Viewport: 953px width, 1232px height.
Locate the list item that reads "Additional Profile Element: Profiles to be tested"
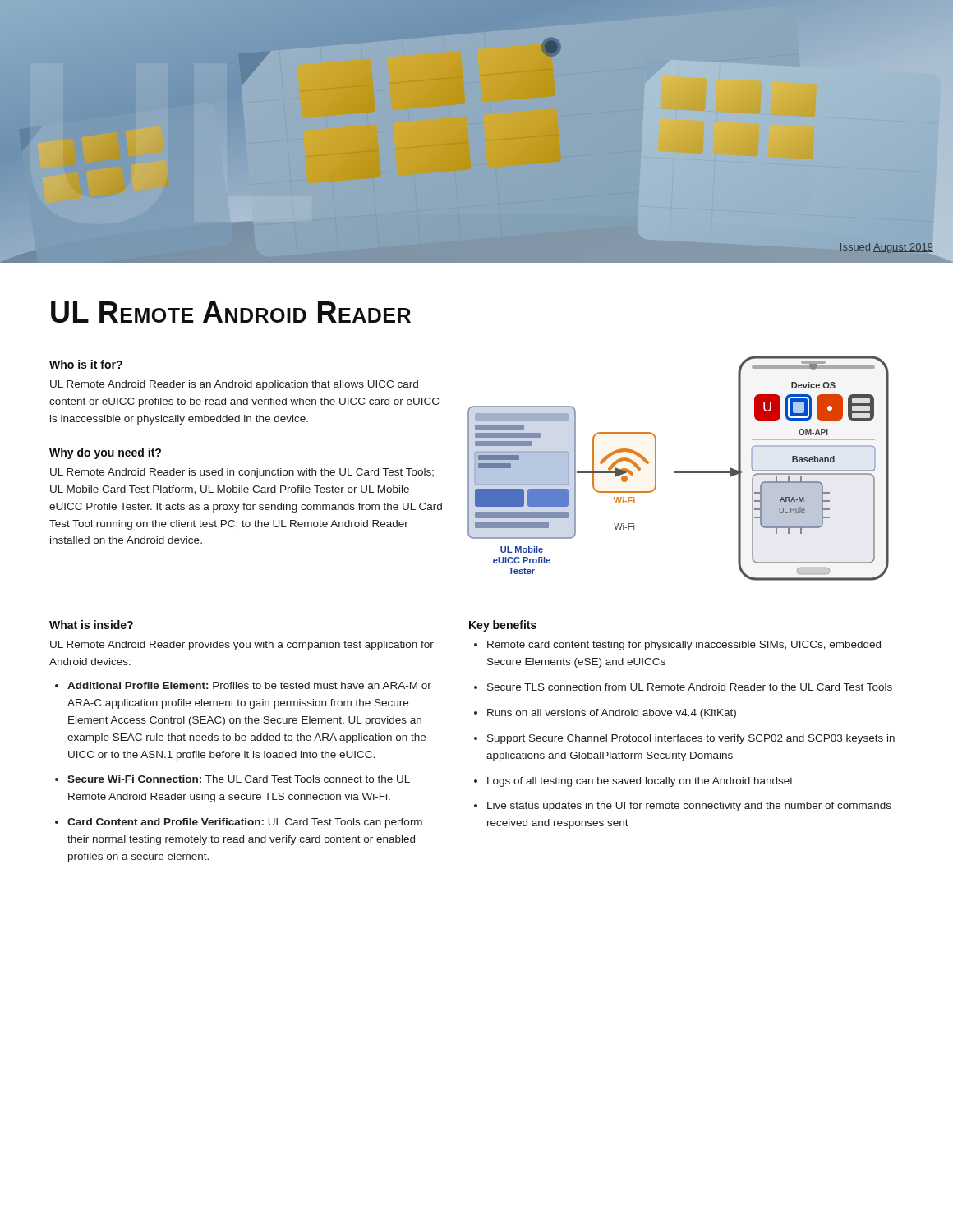(255, 720)
